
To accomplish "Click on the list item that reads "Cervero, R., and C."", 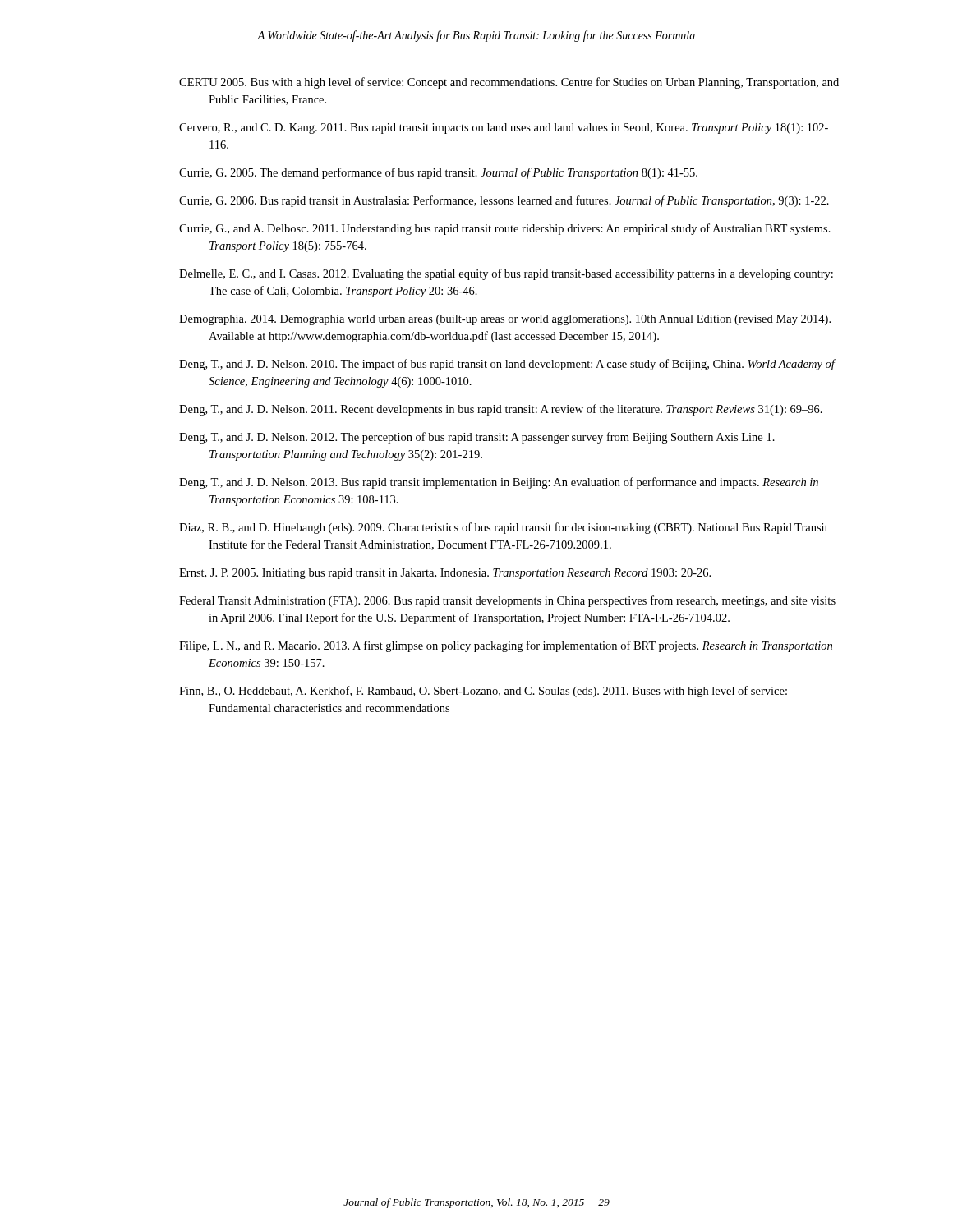I will pyautogui.click(x=504, y=136).
